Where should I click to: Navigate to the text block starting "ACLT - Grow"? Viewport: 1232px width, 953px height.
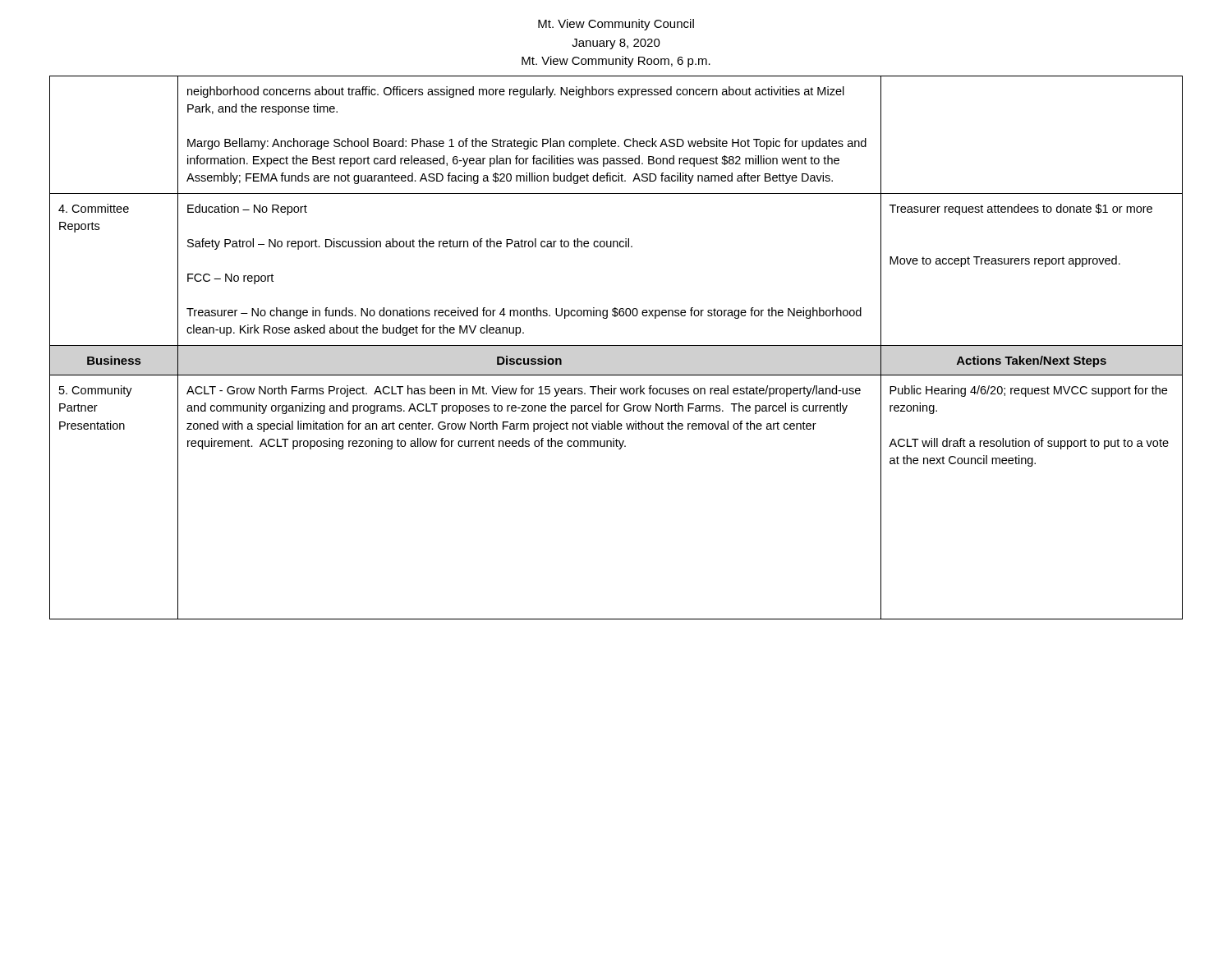coord(524,417)
